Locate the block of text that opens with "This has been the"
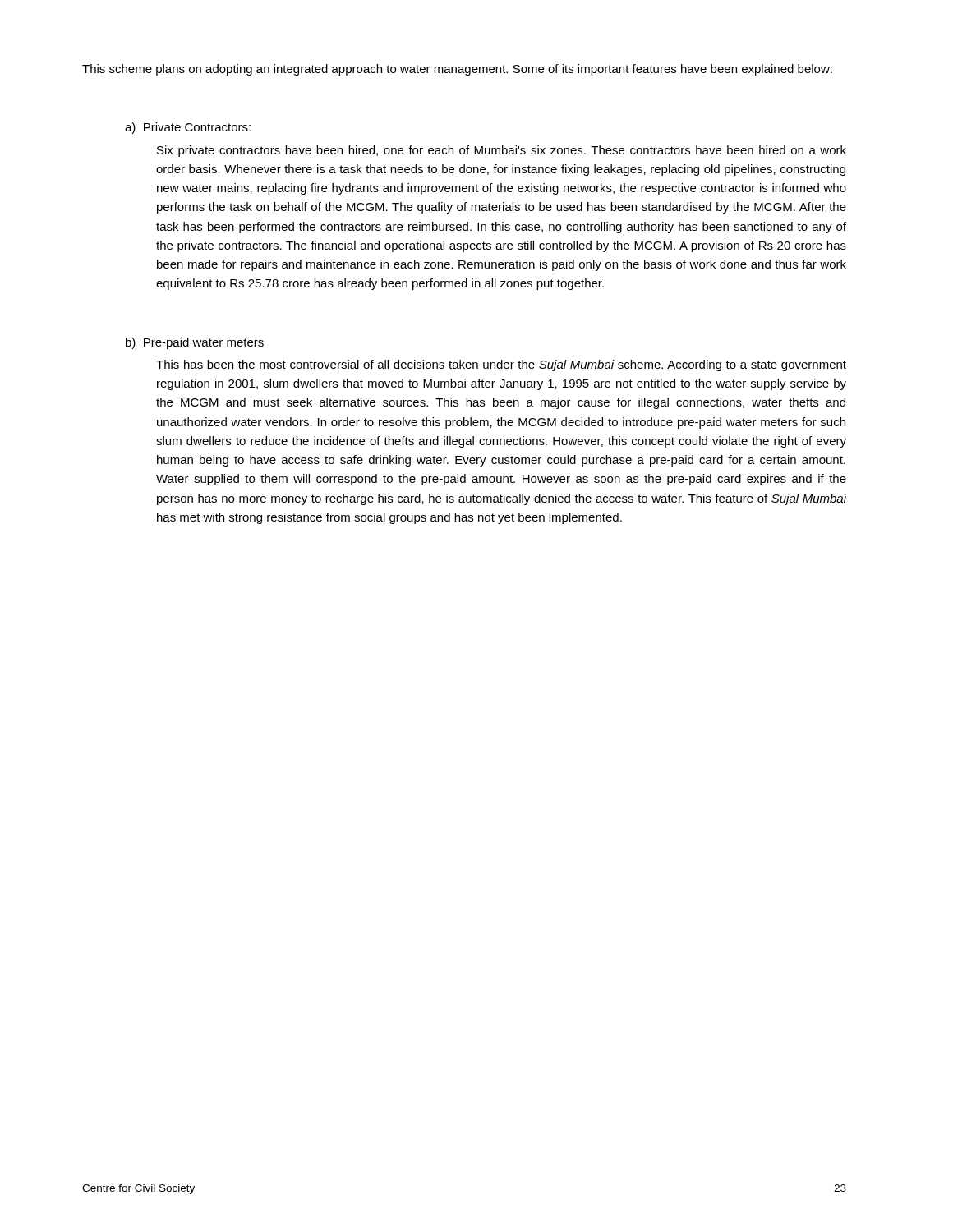This screenshot has height=1232, width=953. [x=501, y=440]
